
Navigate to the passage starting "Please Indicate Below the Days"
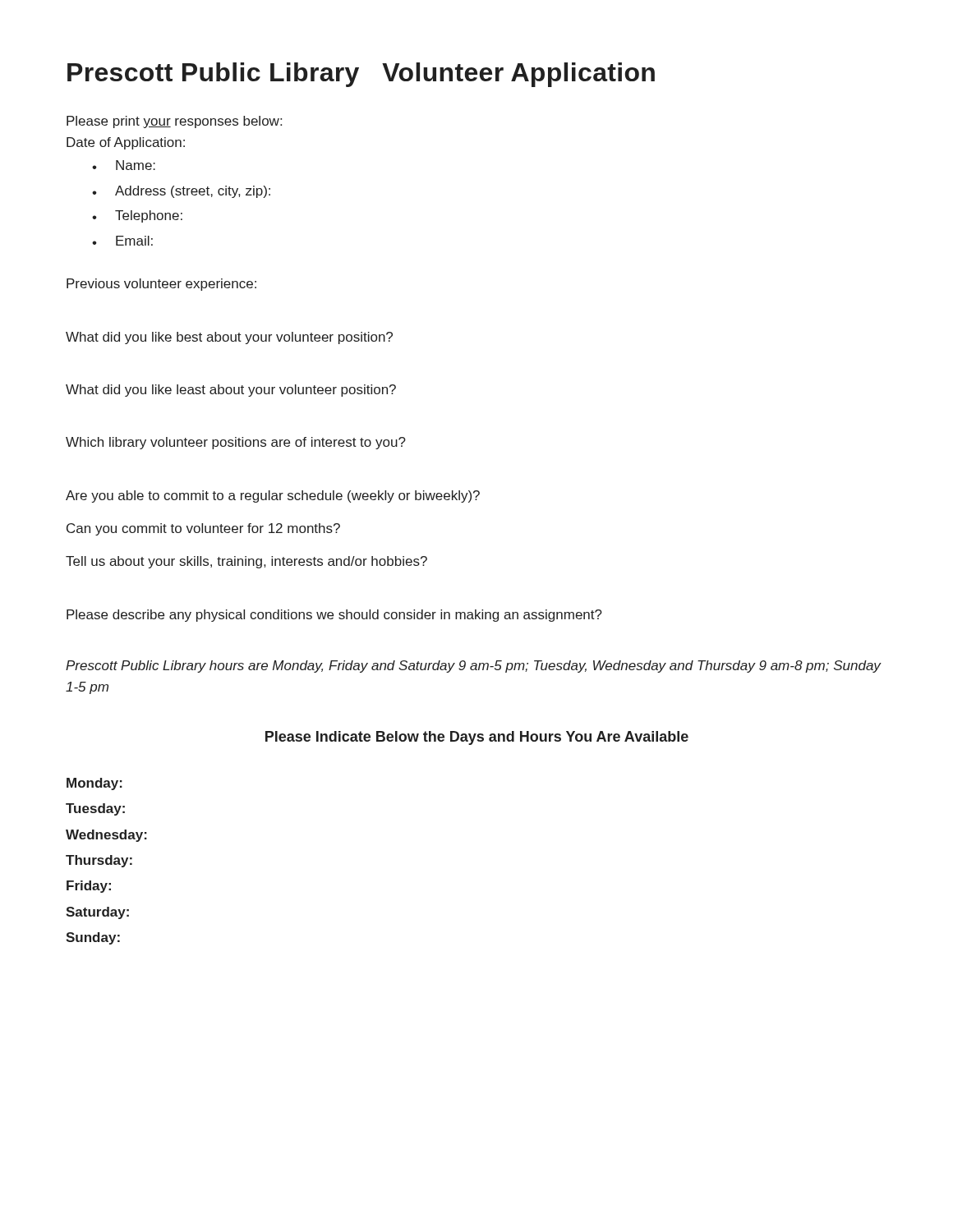476,736
